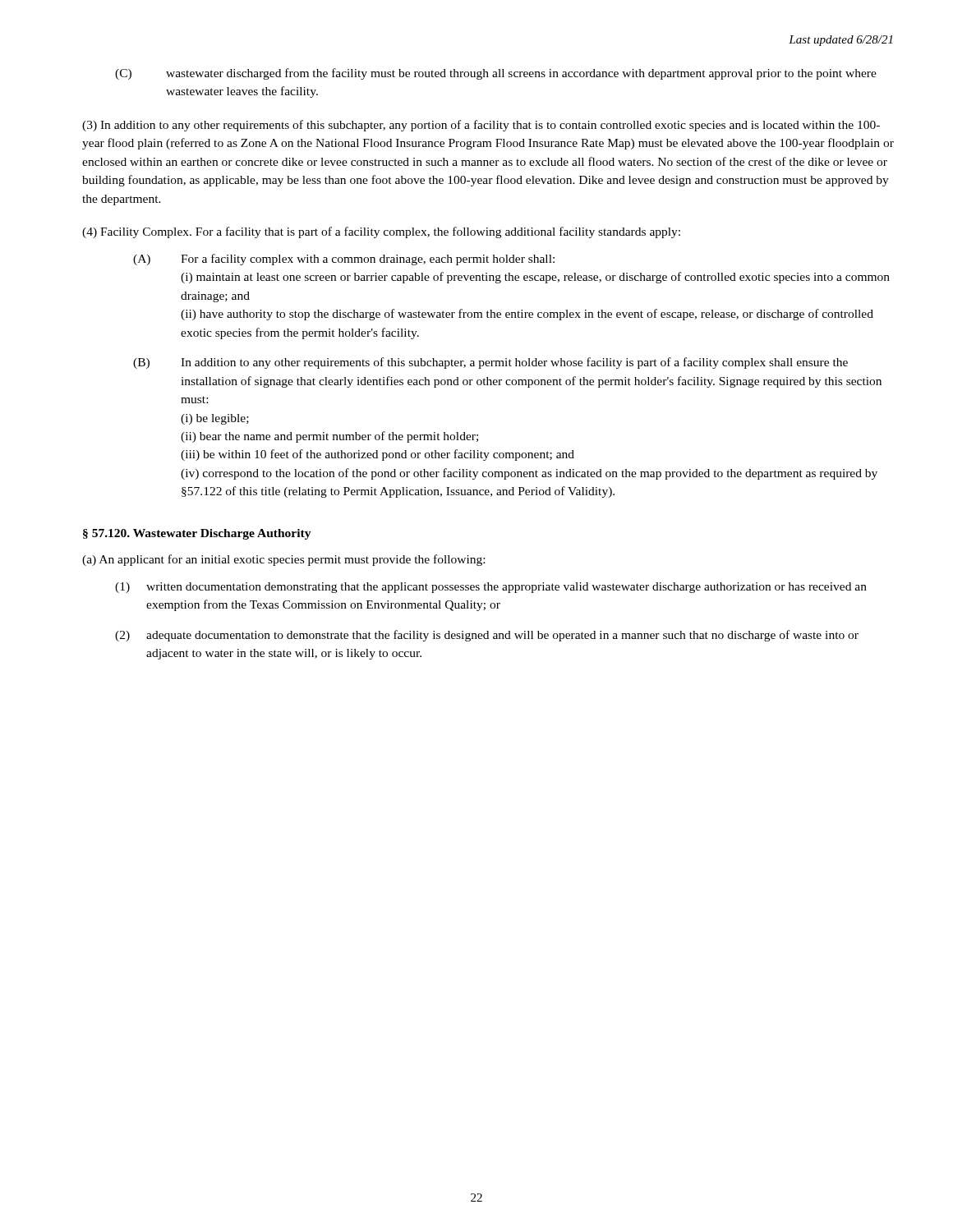Locate the list item with the text "(1) written documentation"

(x=504, y=596)
